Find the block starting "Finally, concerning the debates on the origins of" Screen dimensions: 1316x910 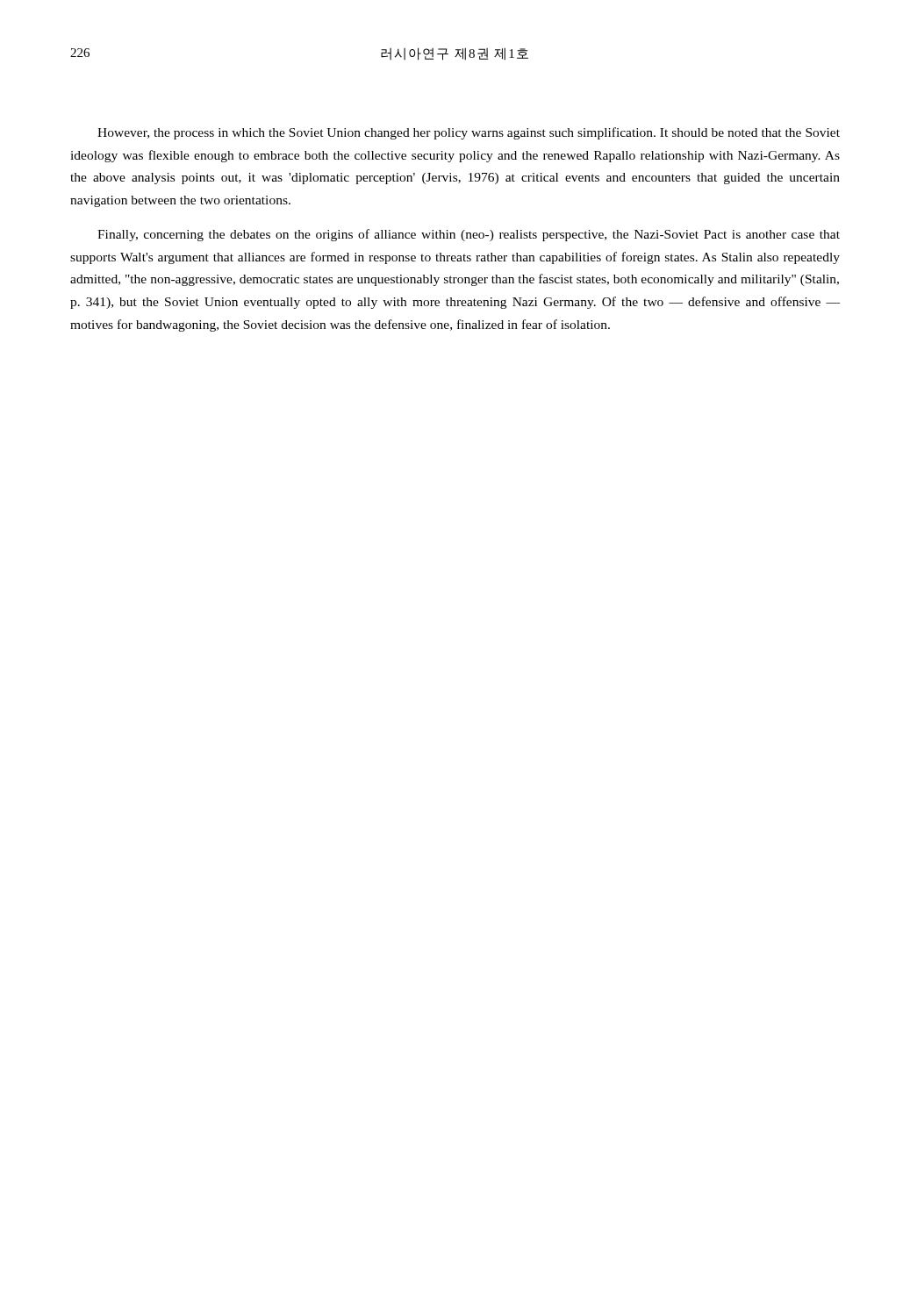455,279
